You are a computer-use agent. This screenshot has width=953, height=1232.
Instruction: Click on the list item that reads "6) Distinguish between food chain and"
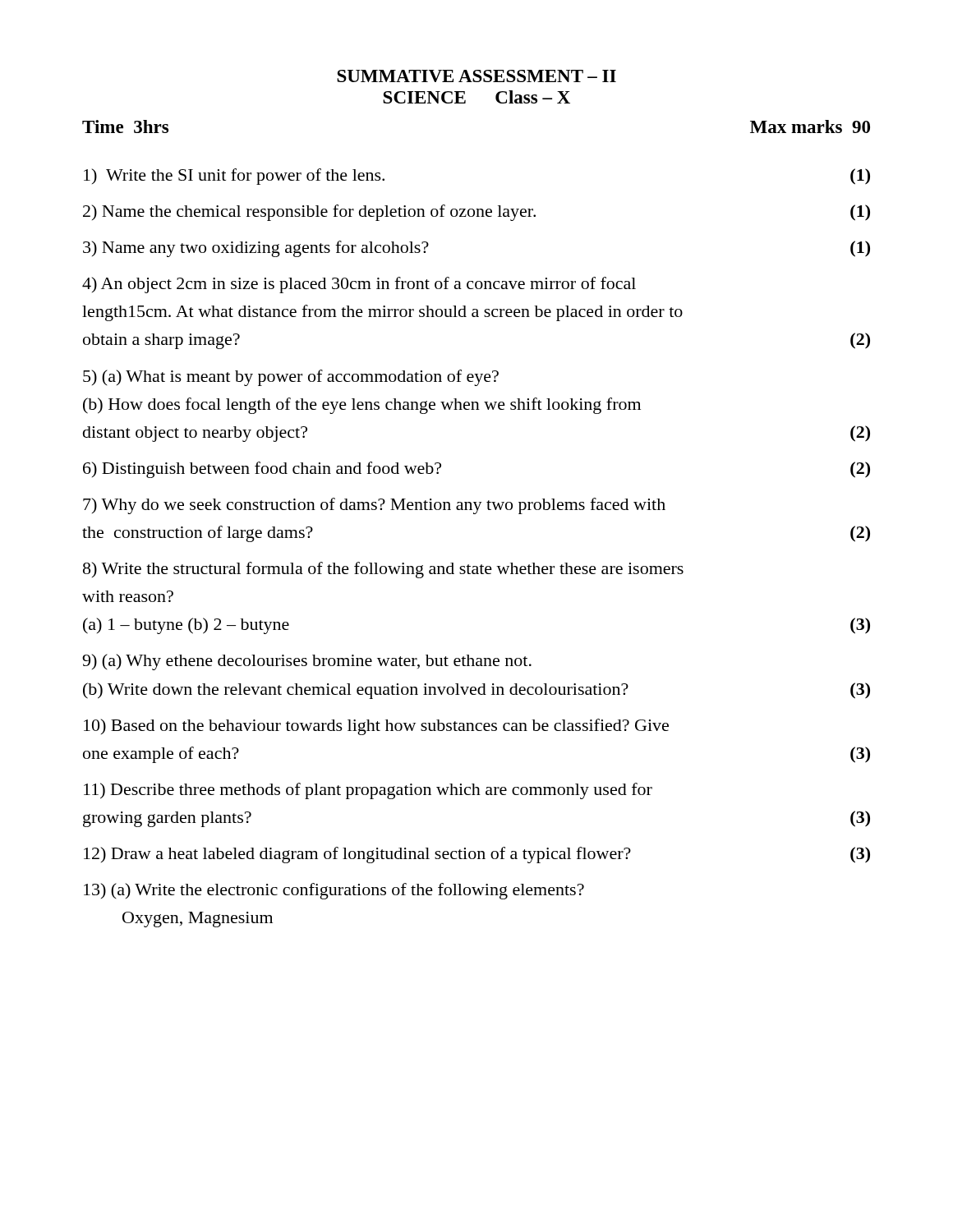click(262, 469)
